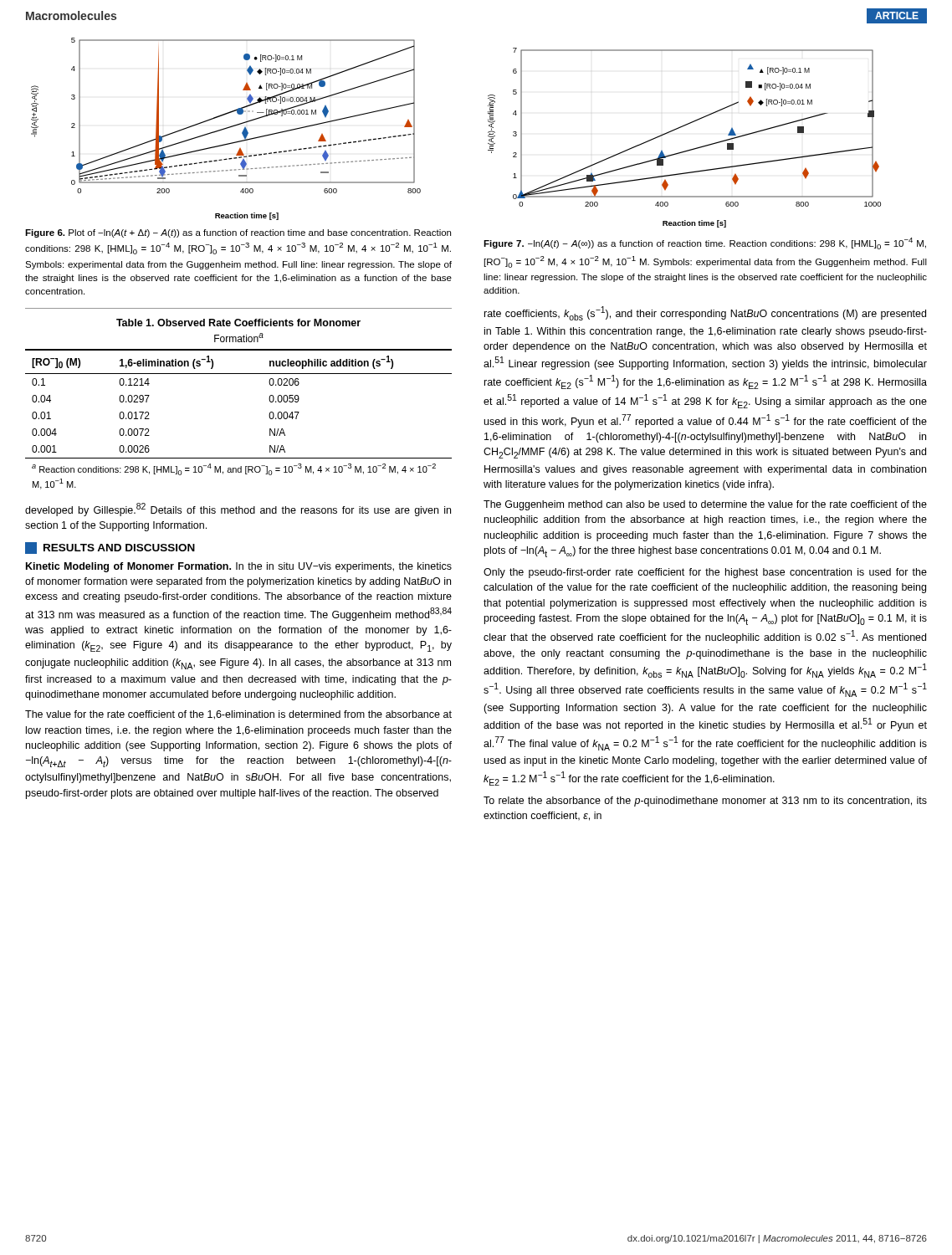952x1255 pixels.
Task: Locate the text block that says "developed by Gillespie.82 Details of this"
Action: click(x=238, y=517)
